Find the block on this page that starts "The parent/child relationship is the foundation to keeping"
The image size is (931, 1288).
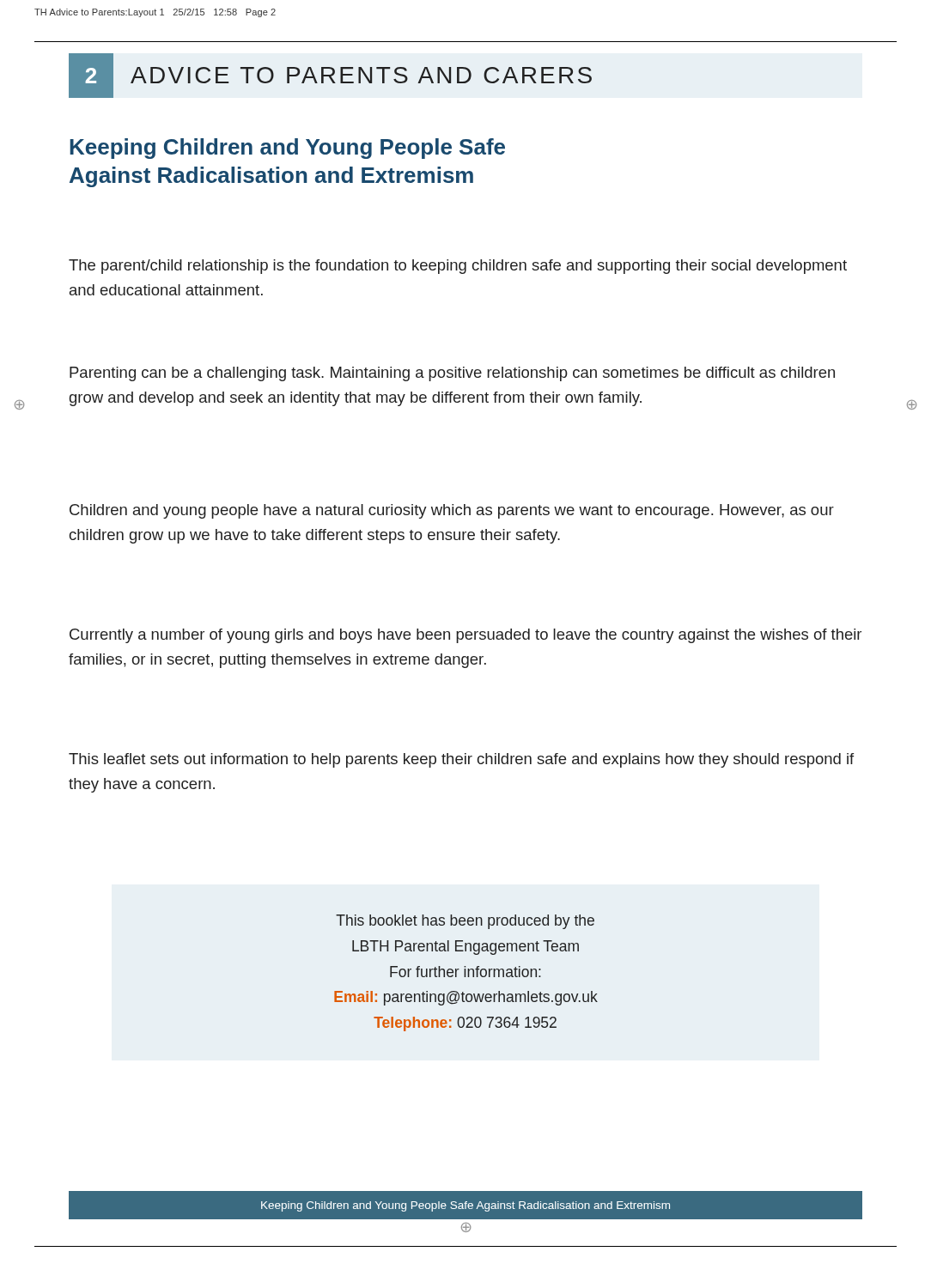click(x=458, y=277)
